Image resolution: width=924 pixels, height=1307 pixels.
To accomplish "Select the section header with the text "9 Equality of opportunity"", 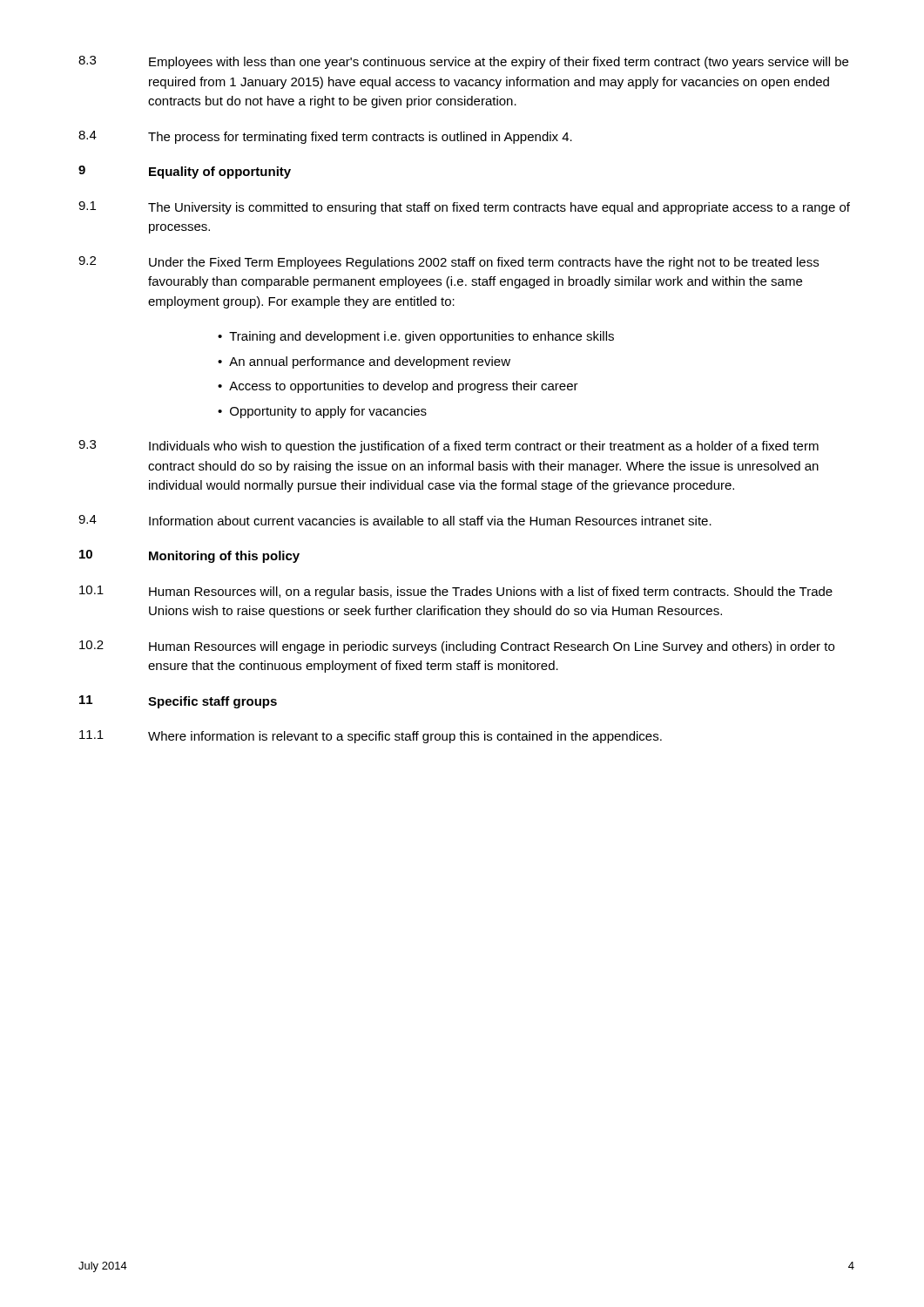I will (185, 172).
